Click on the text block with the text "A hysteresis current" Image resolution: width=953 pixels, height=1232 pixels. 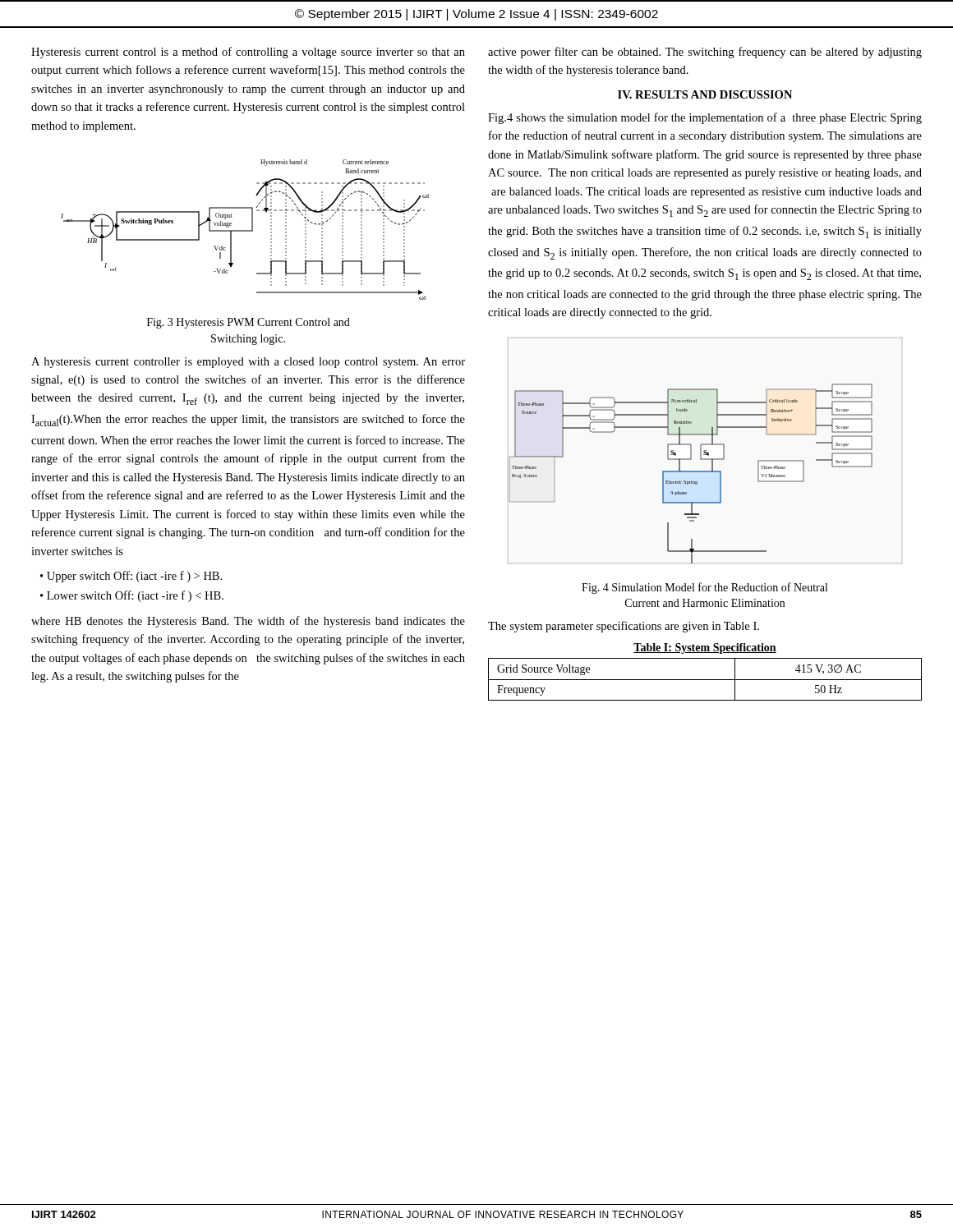[248, 456]
